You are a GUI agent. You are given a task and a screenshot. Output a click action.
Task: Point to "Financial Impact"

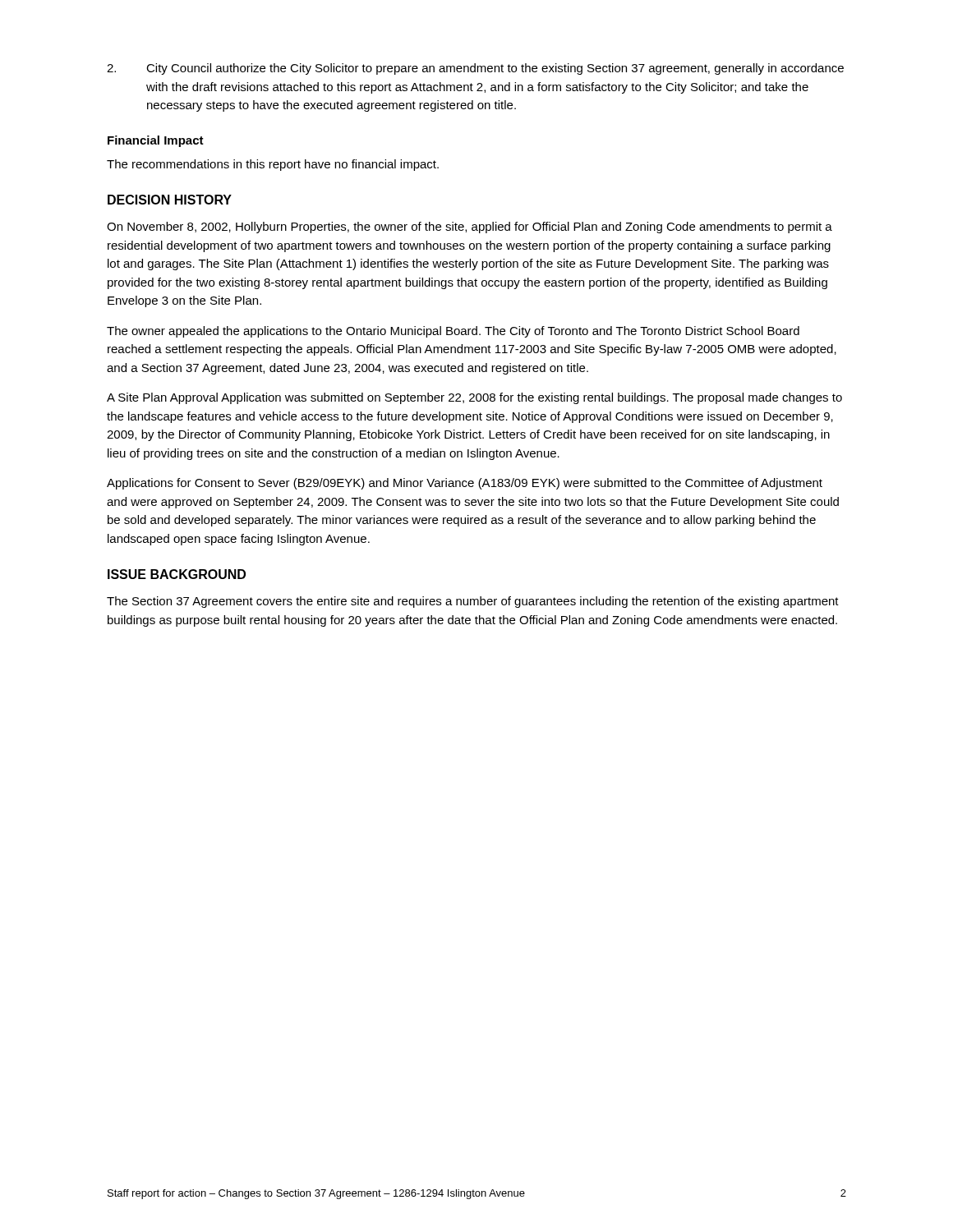(x=155, y=140)
